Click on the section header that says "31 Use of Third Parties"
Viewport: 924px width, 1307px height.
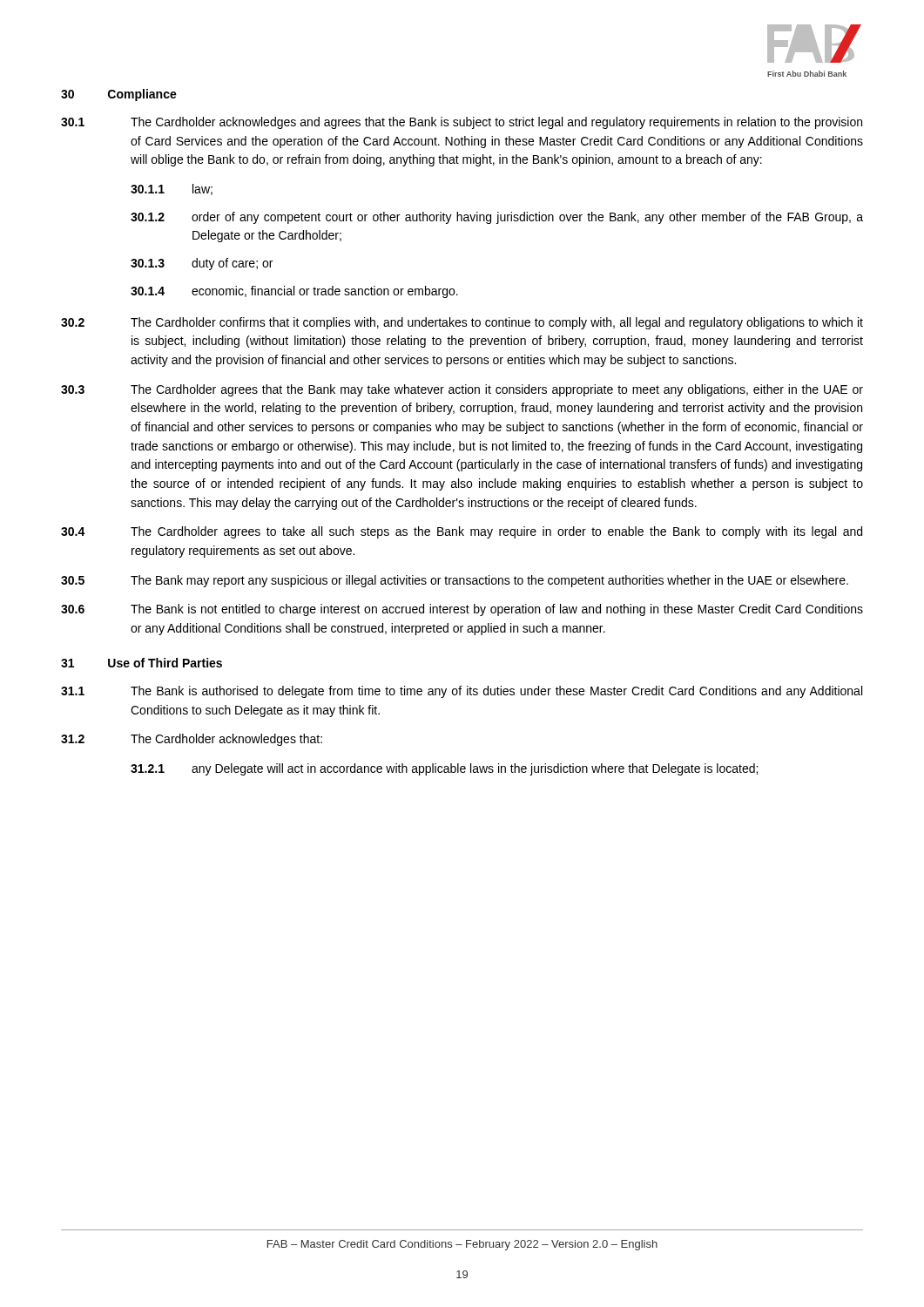pos(142,663)
